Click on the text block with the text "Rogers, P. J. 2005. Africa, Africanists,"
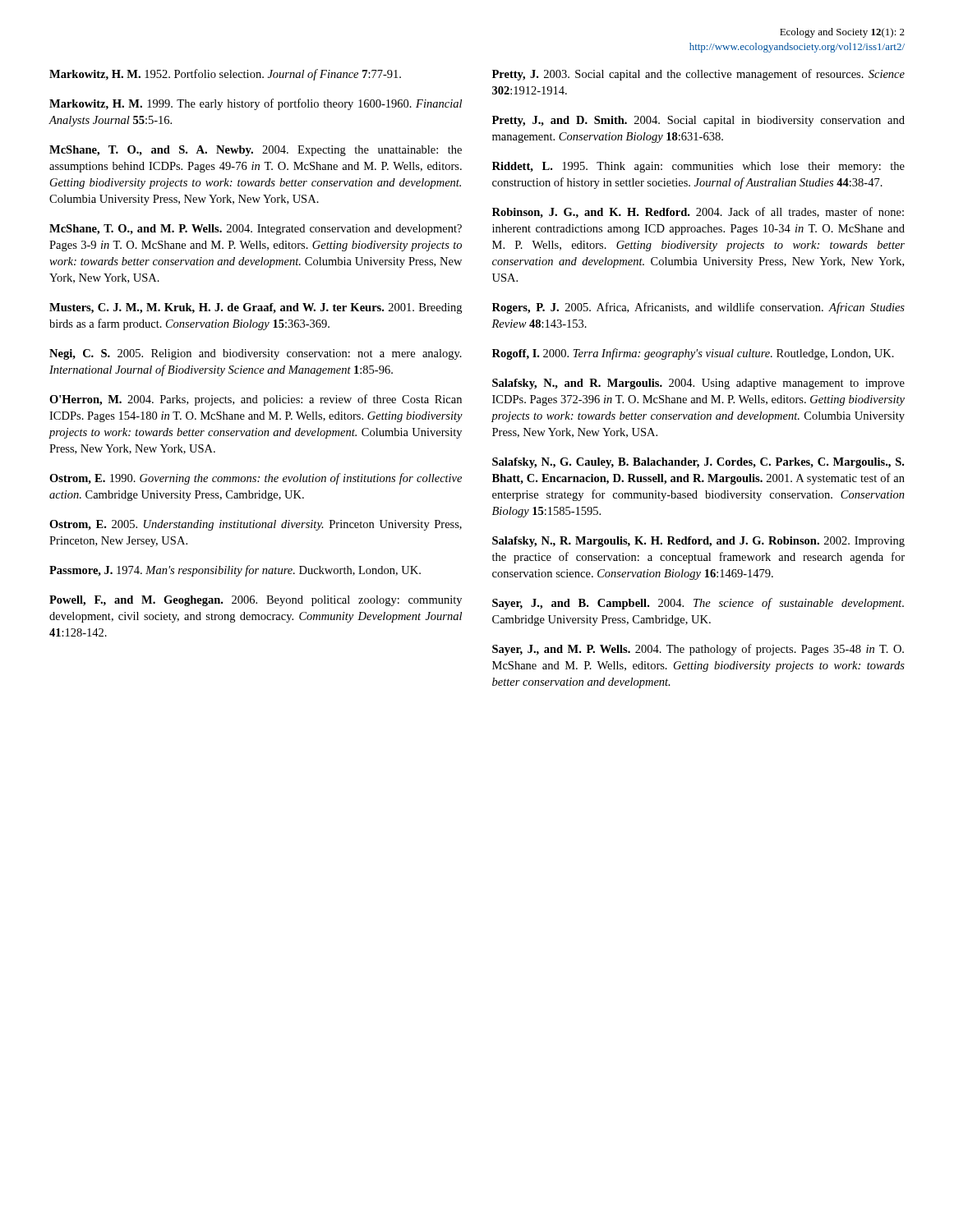Viewport: 954px width, 1232px height. click(x=698, y=315)
